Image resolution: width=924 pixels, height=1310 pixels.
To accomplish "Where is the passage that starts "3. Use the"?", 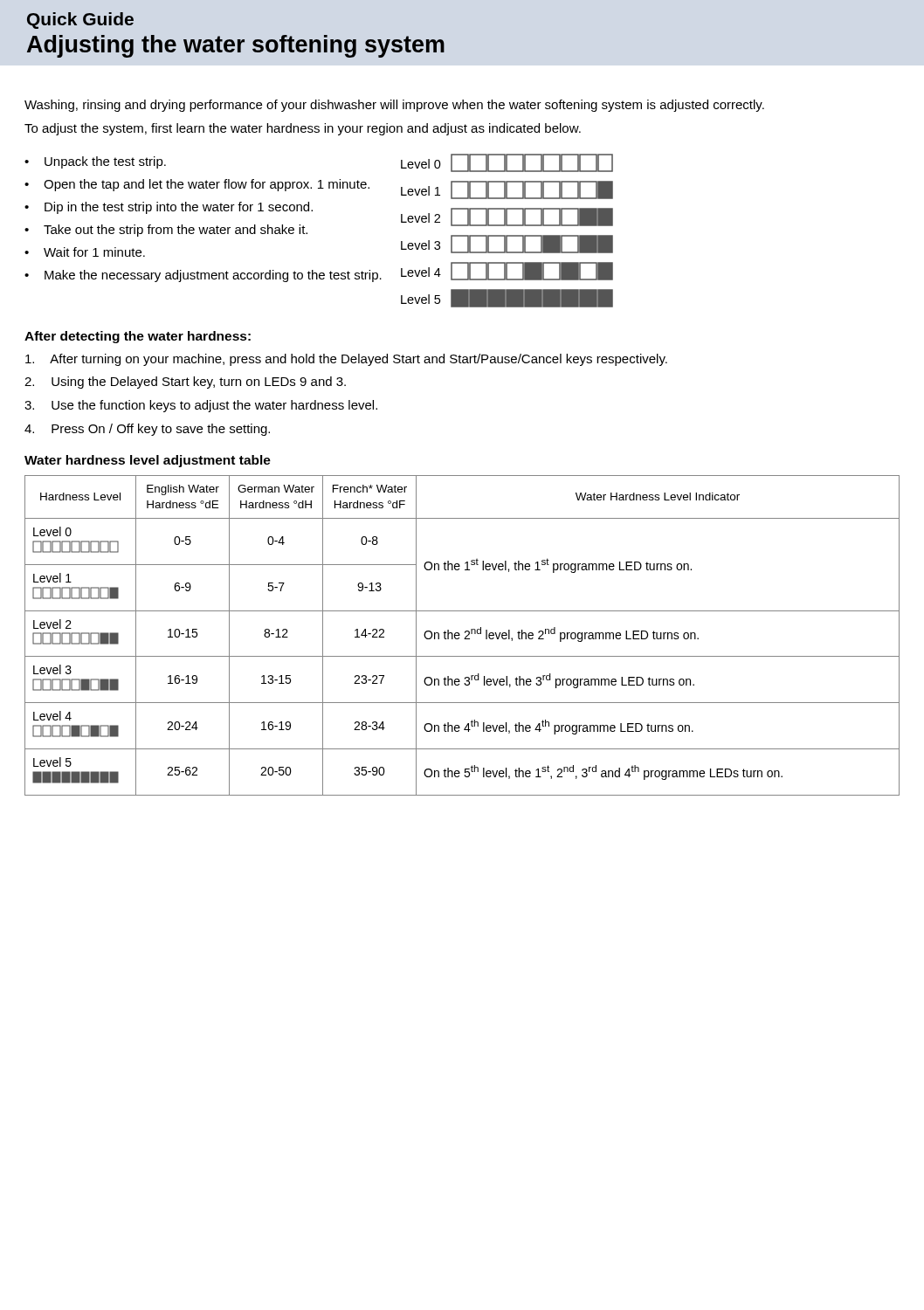I will (x=201, y=406).
